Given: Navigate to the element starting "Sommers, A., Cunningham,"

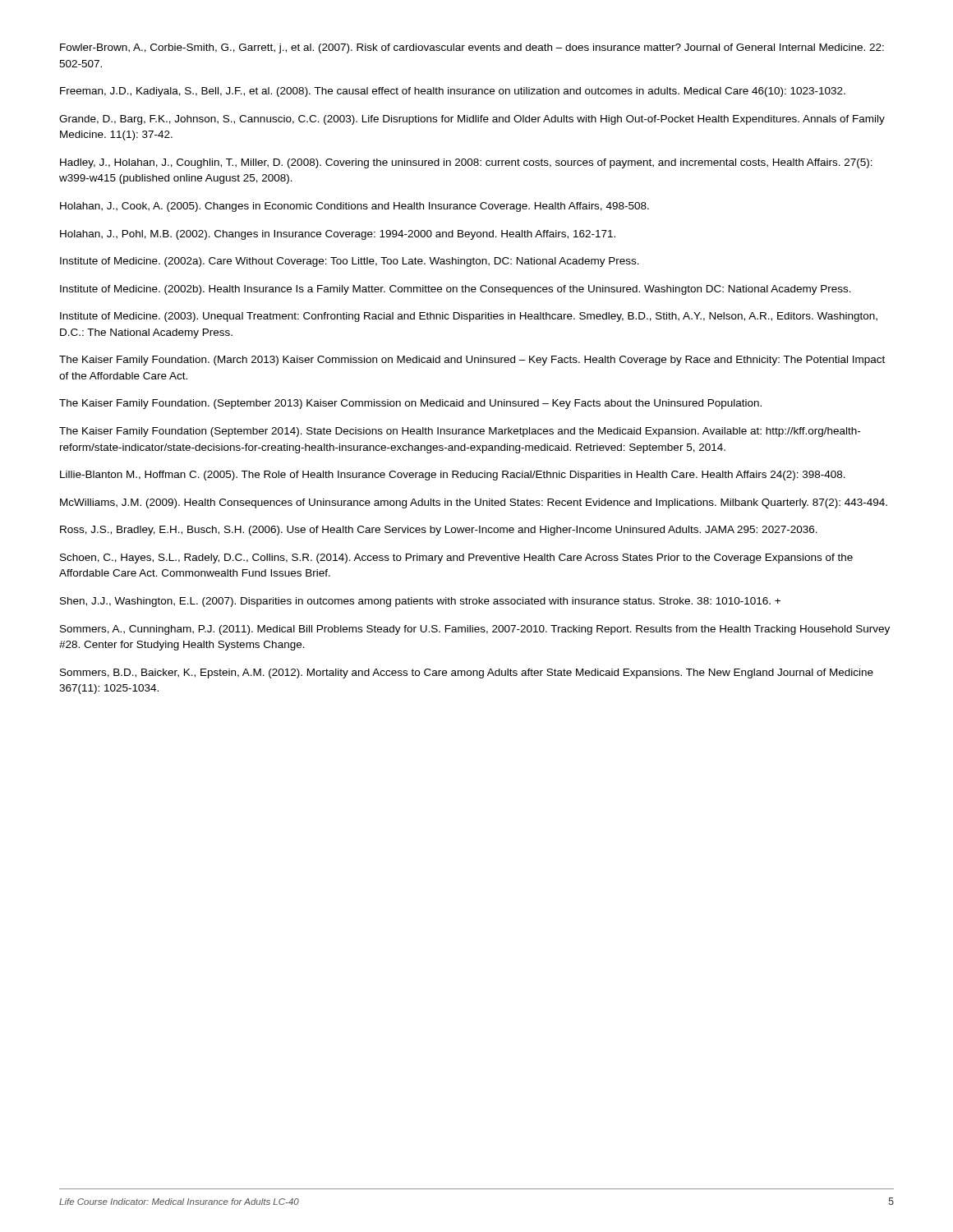Looking at the screenshot, I should click(x=475, y=636).
